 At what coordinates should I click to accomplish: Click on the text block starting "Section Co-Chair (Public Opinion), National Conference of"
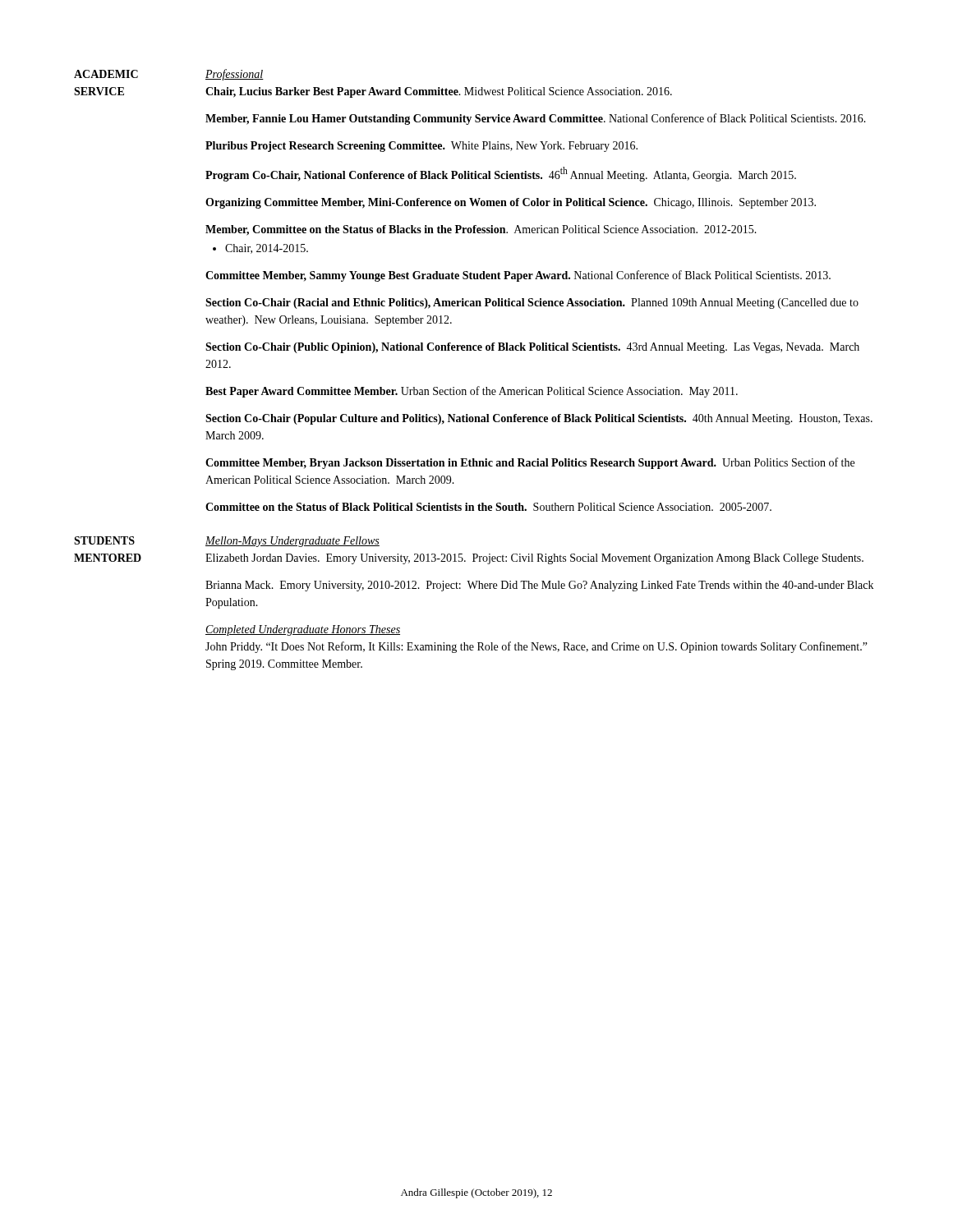coord(542,355)
